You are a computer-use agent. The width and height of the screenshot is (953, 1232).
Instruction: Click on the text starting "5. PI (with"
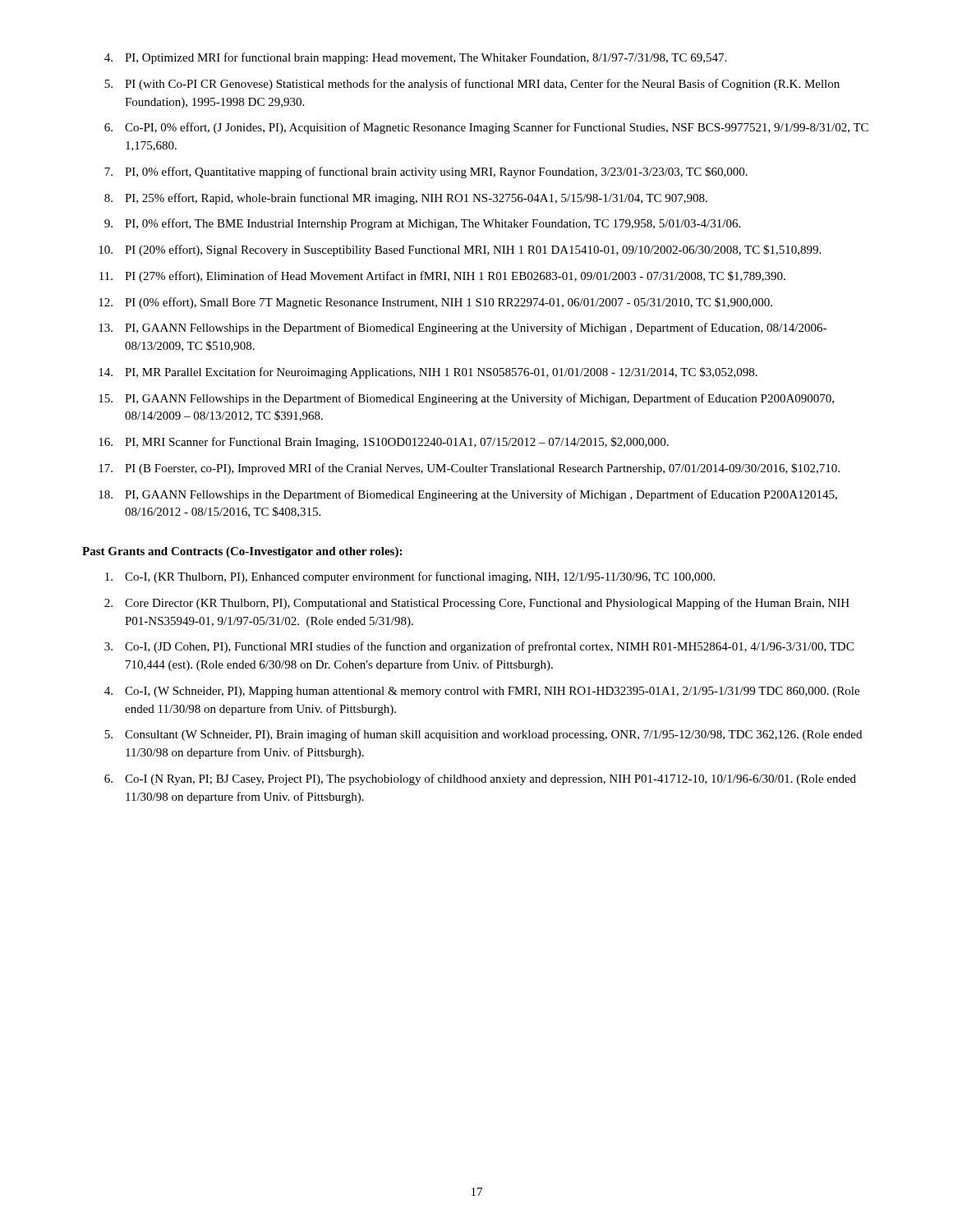coord(476,93)
